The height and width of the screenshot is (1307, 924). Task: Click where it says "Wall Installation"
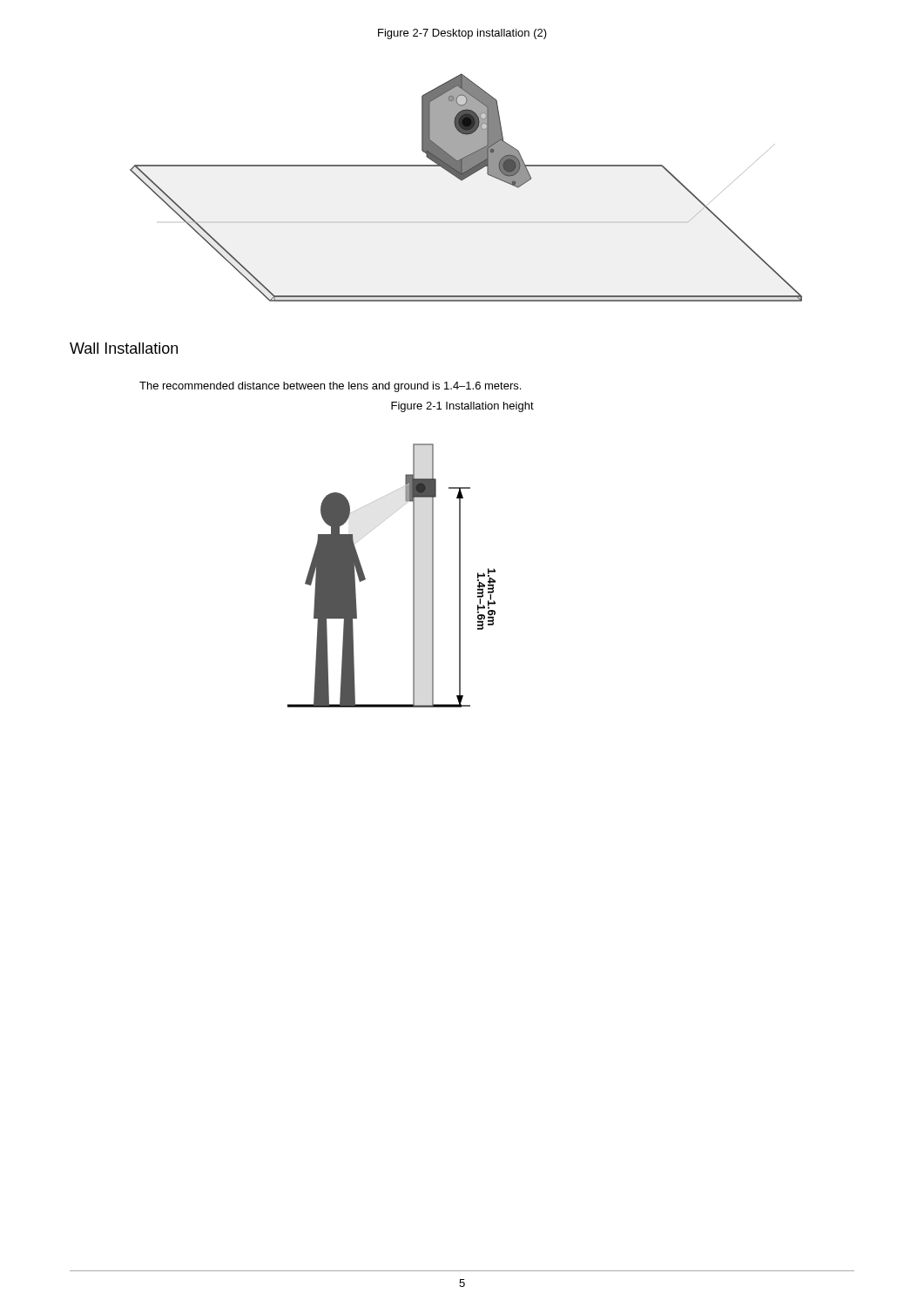tap(124, 349)
